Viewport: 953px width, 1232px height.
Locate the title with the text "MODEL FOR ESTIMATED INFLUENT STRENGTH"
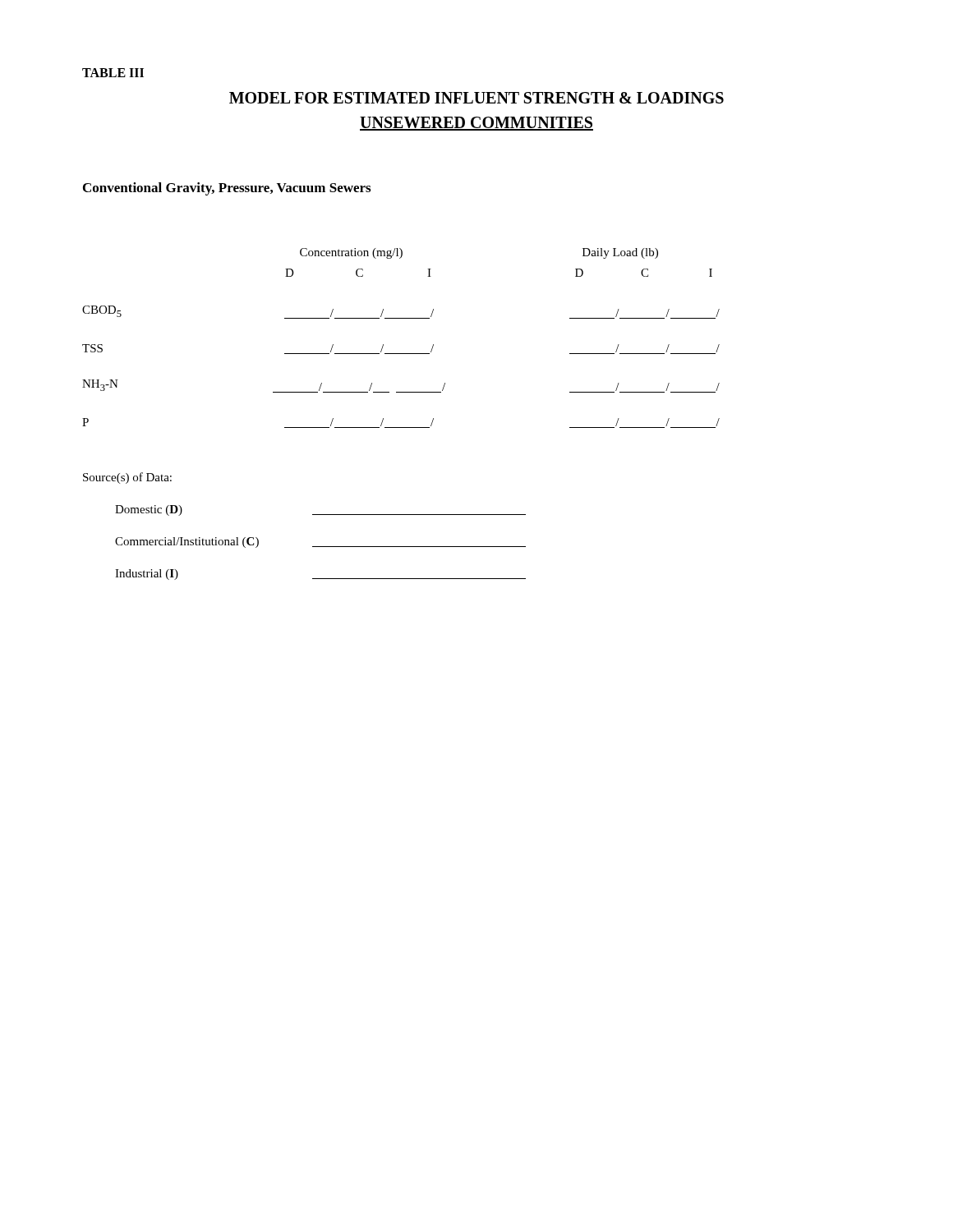click(x=476, y=110)
